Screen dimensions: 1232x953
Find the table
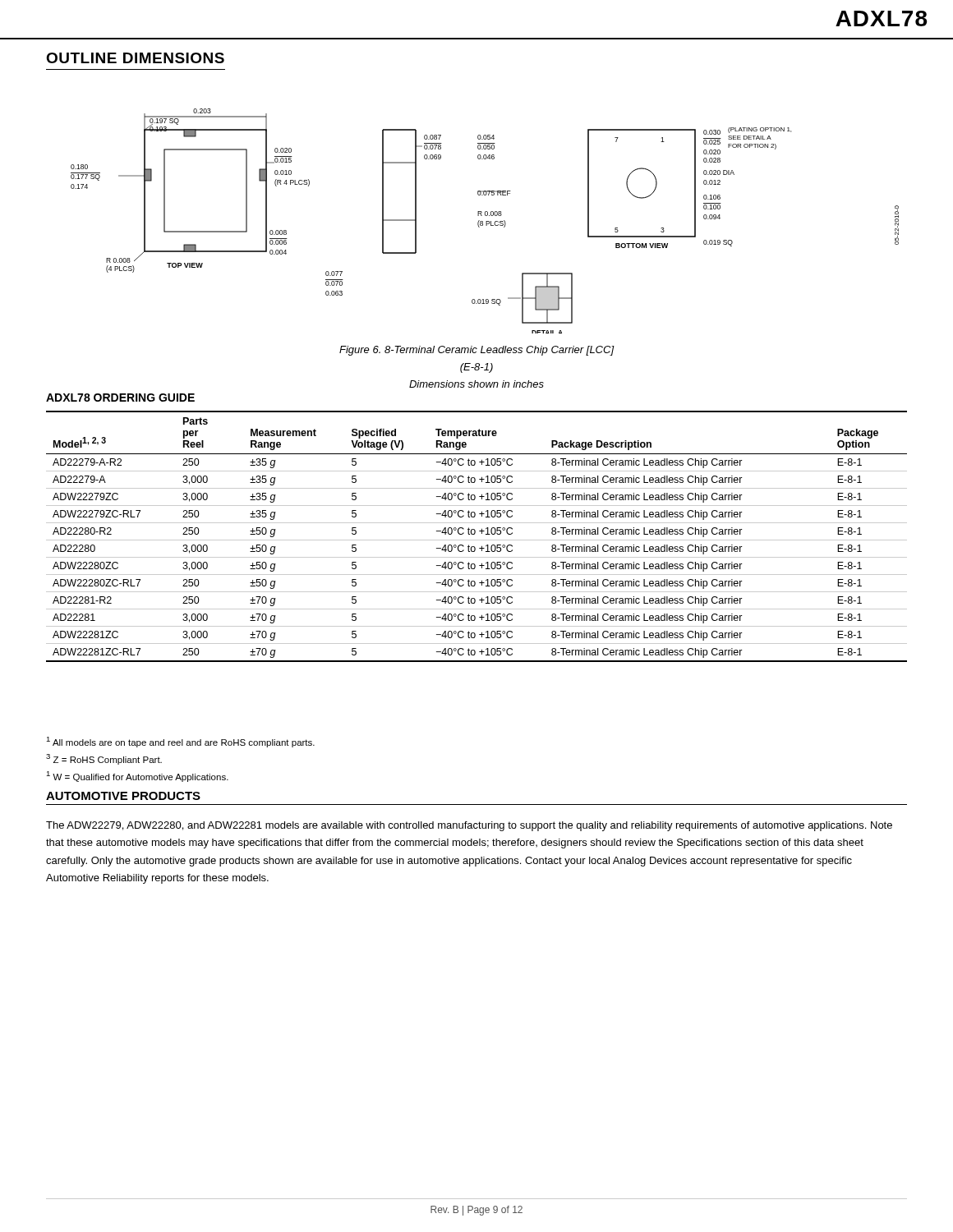click(476, 536)
